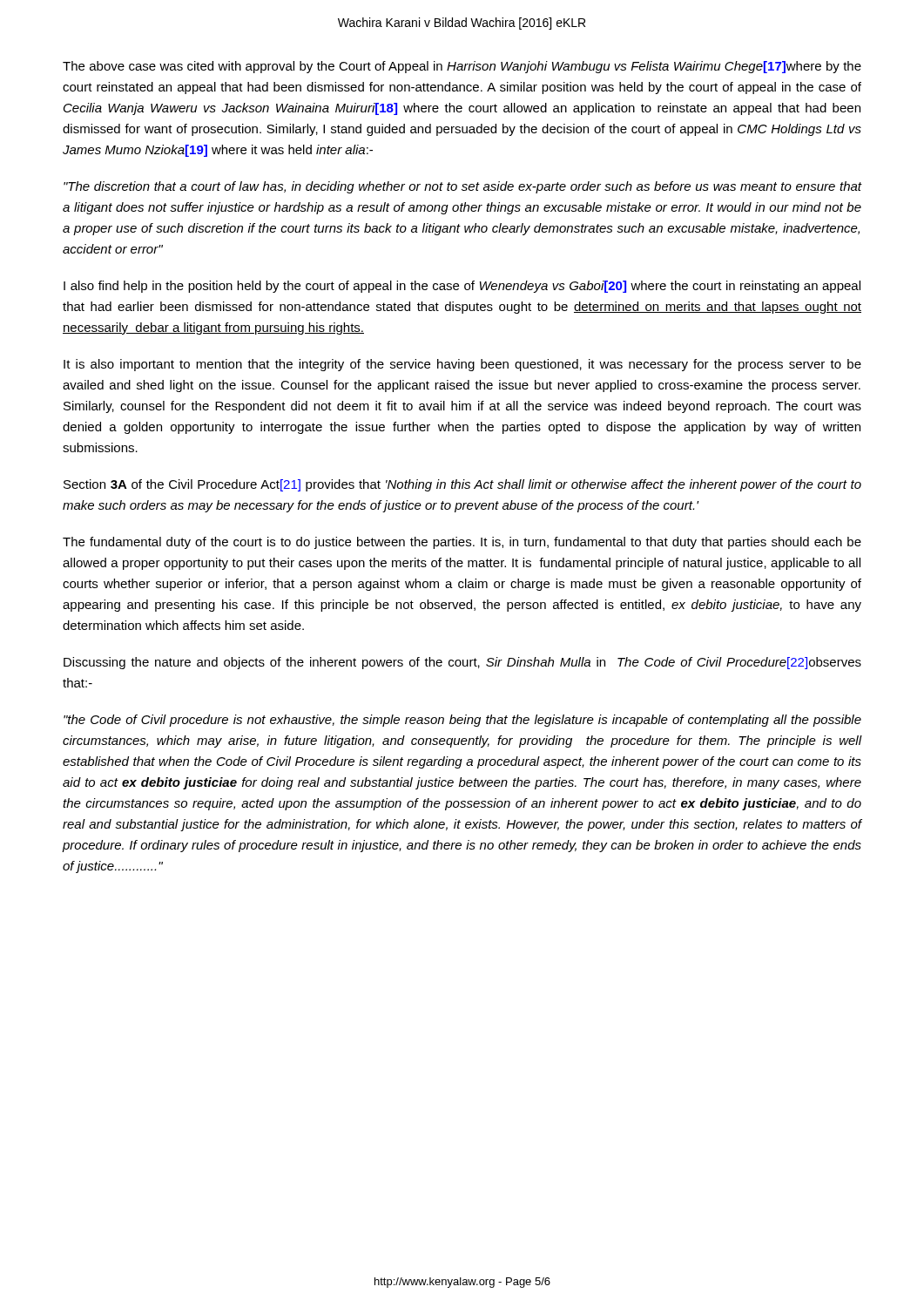The width and height of the screenshot is (924, 1307).
Task: Where is the passage that starts "The above case was cited with approval"?
Action: 462,108
